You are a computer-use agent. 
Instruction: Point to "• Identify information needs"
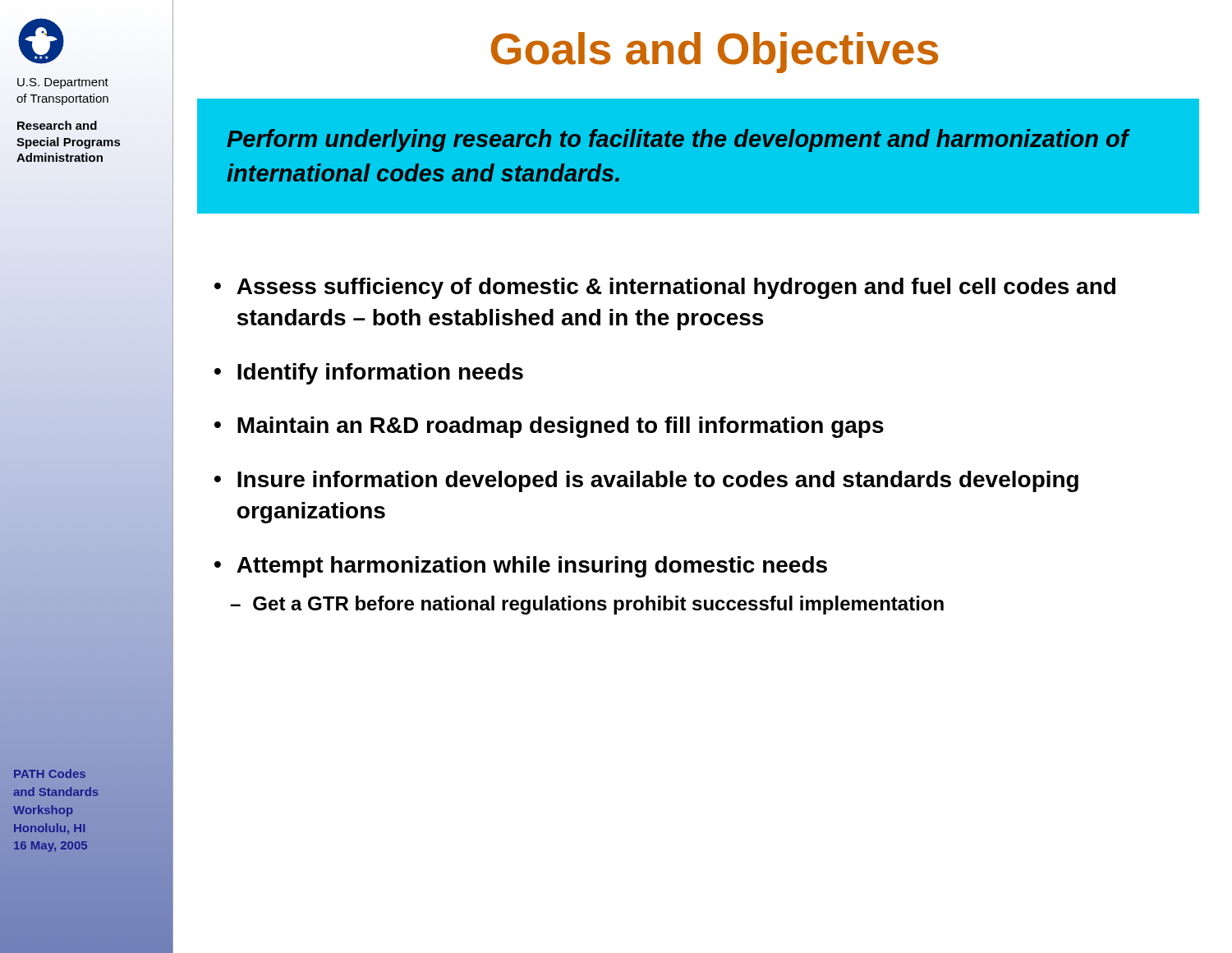(369, 372)
